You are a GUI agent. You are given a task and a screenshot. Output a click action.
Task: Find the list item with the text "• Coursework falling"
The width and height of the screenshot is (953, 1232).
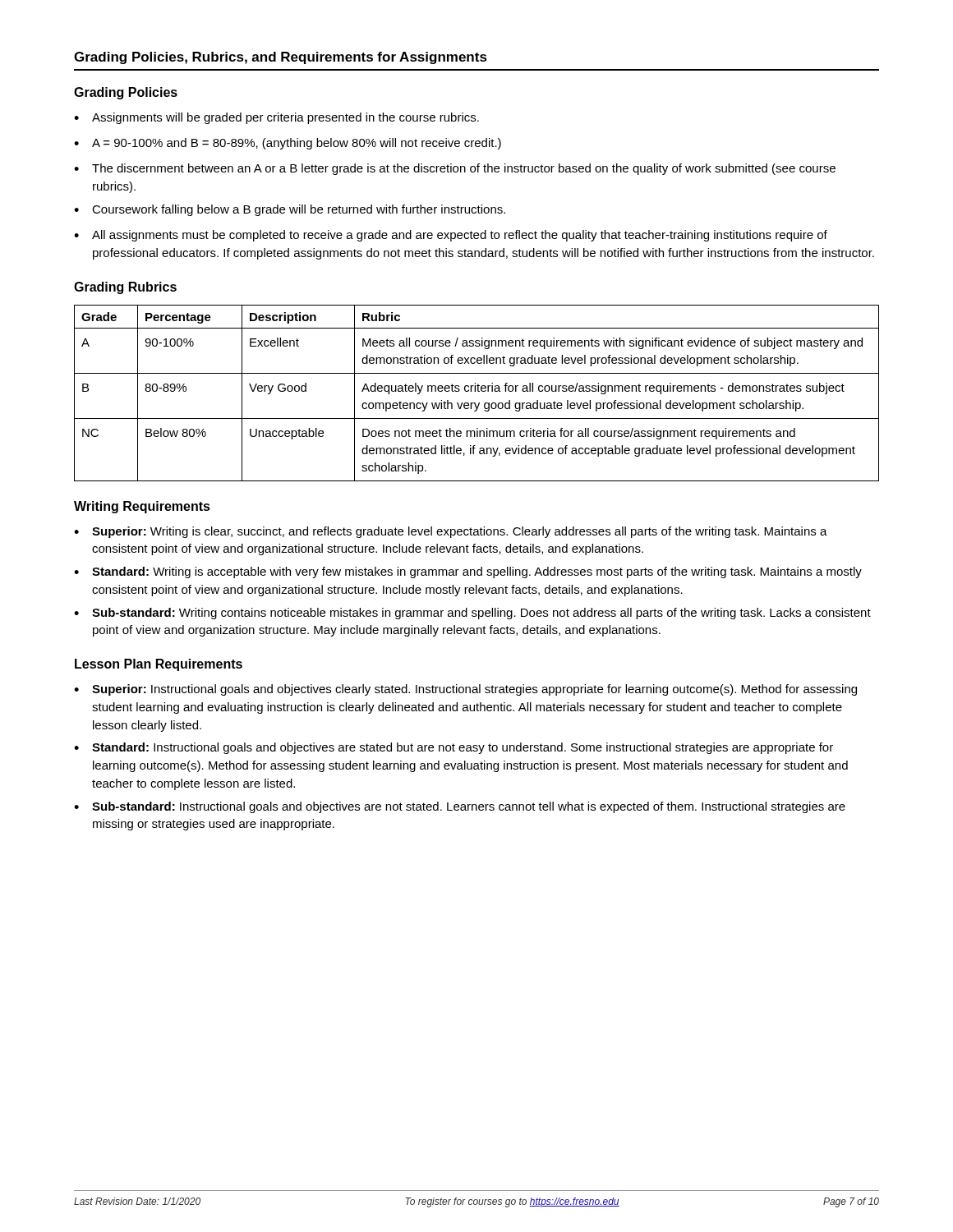(x=290, y=211)
